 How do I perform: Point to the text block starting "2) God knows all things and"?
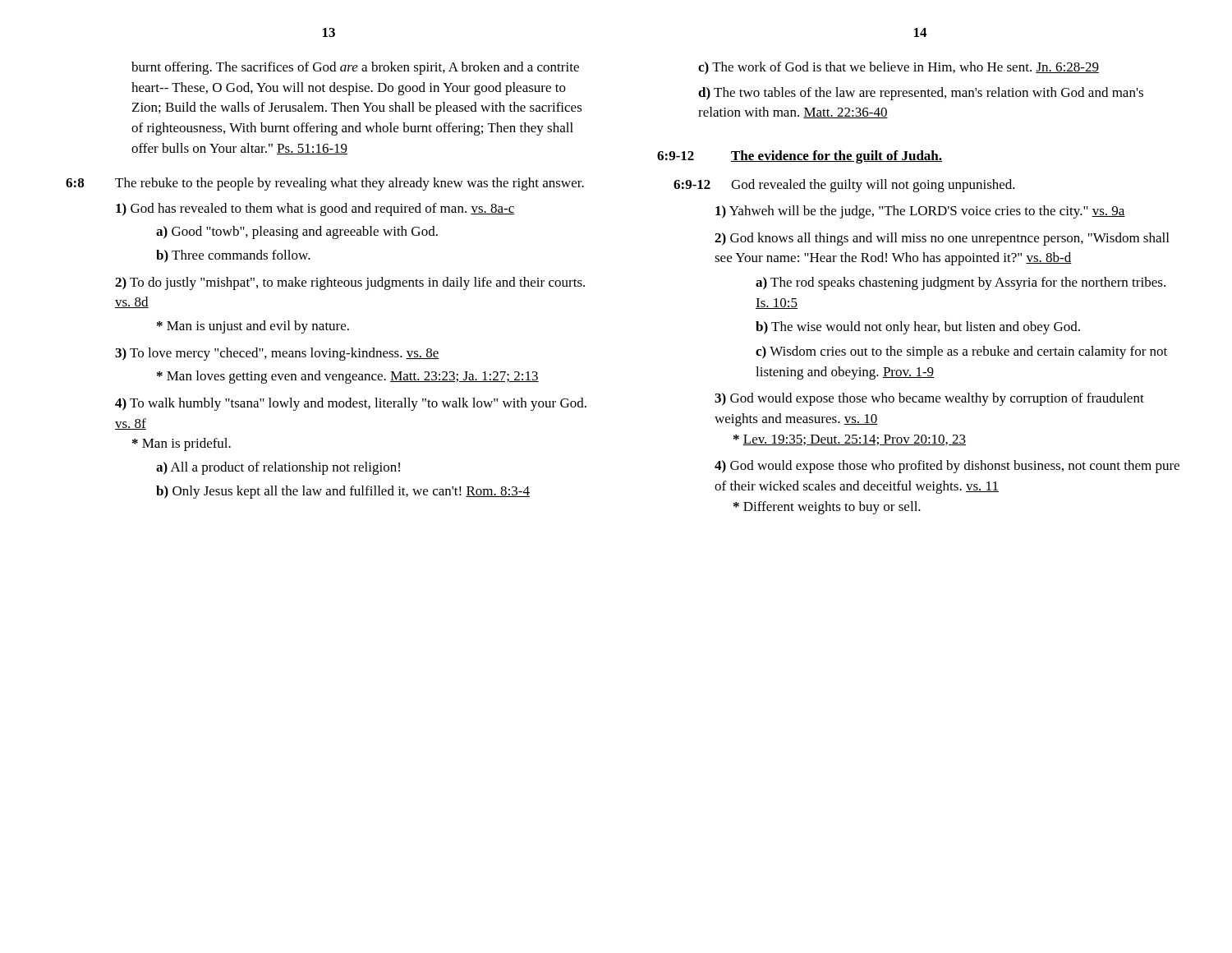coord(942,248)
